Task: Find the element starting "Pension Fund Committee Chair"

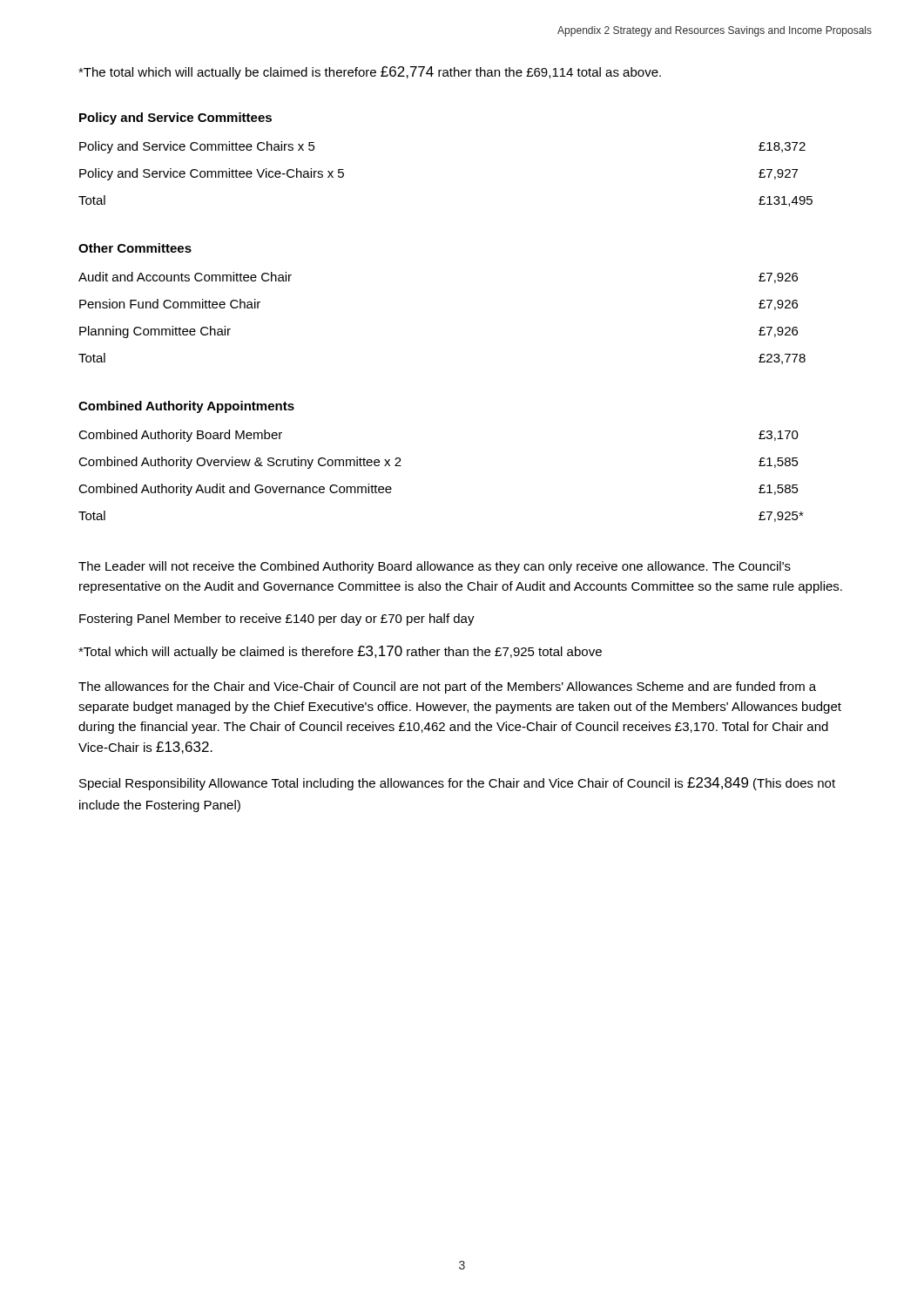Action: point(165,305)
